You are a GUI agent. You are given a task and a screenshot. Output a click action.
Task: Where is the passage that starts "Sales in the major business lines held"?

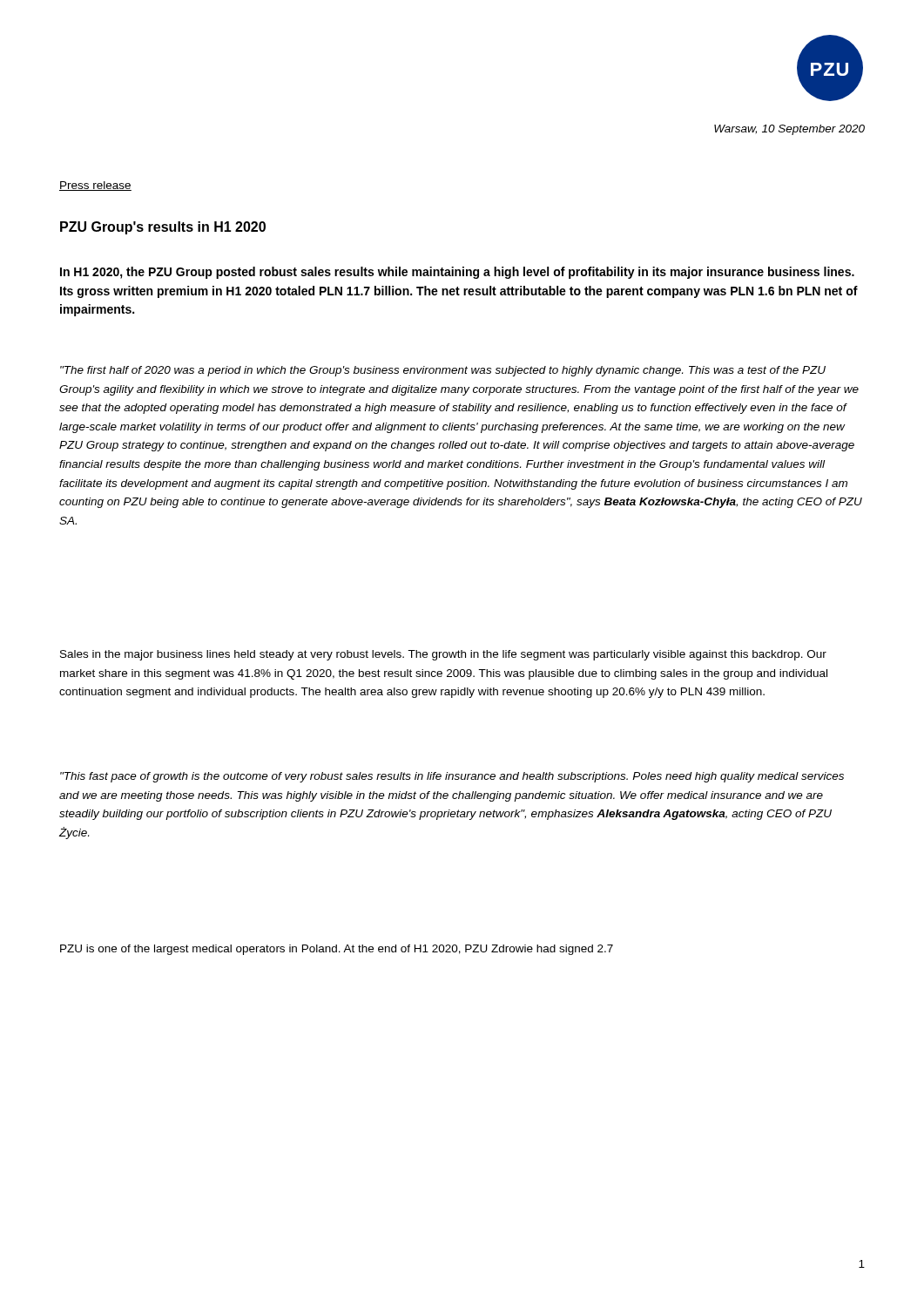(x=444, y=673)
